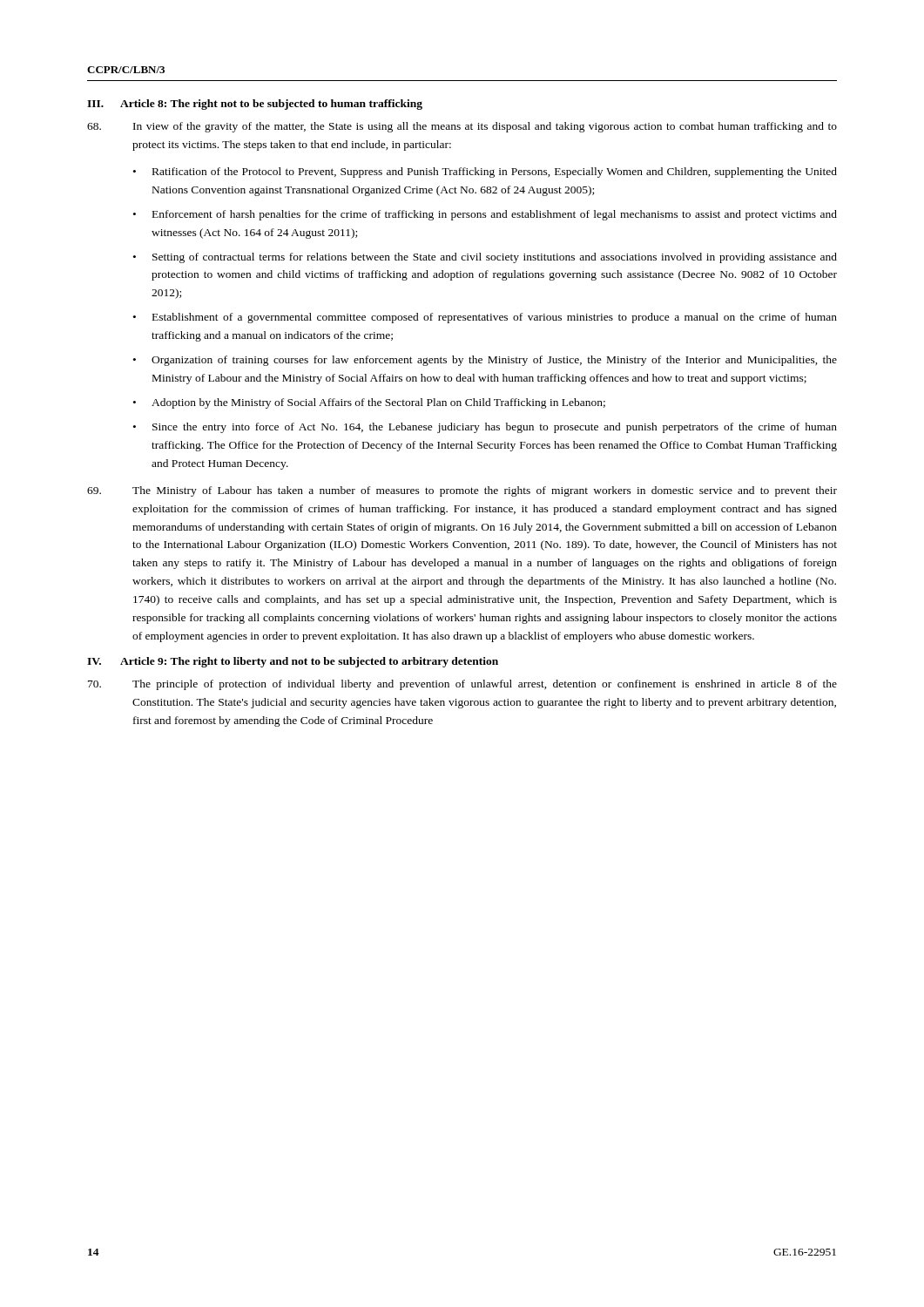The width and height of the screenshot is (924, 1307).
Task: Point to the block beginning "• Ratification of the Protocol to Prevent,"
Action: click(485, 181)
